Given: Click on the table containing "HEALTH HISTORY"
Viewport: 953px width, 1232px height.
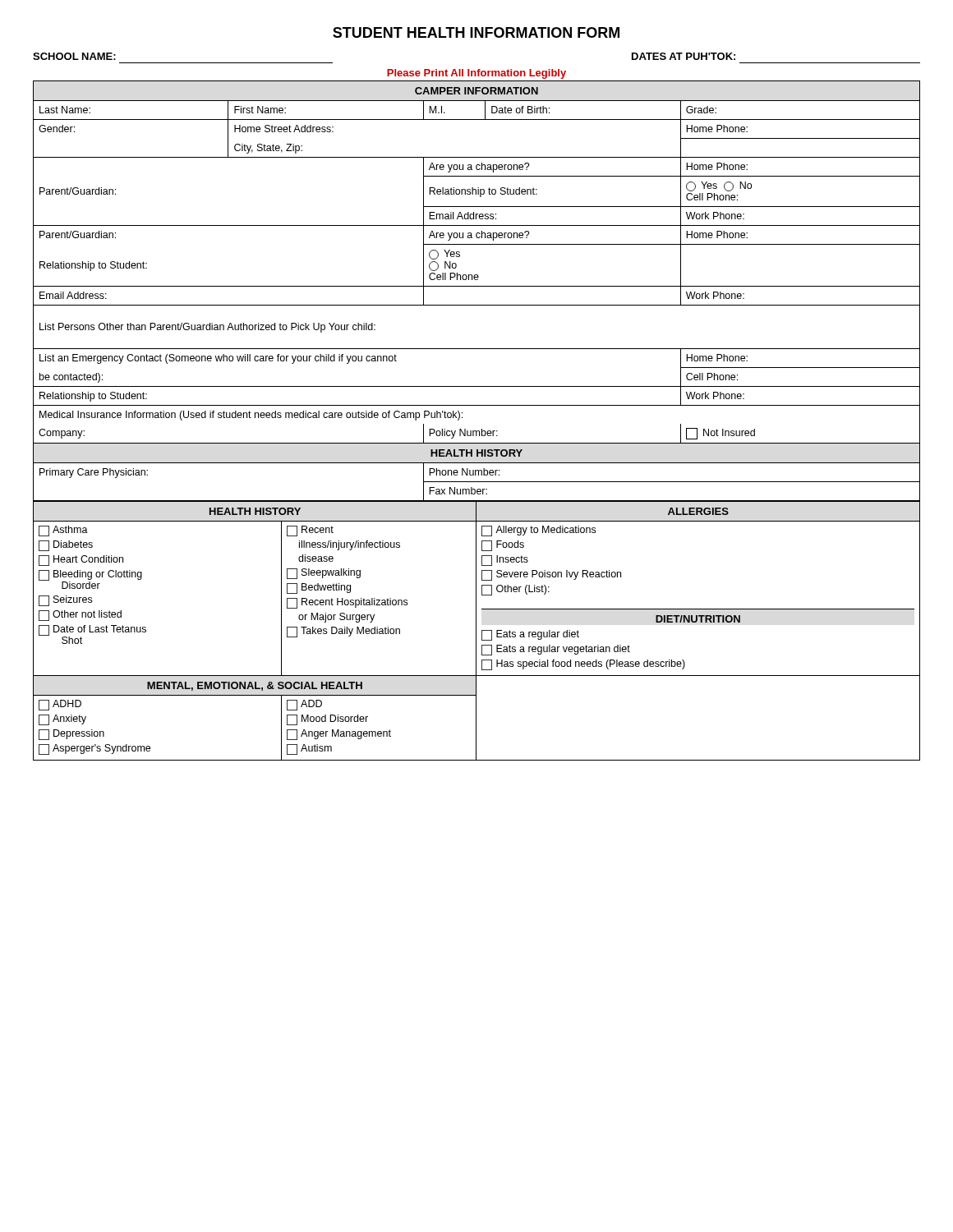Looking at the screenshot, I should tap(476, 631).
